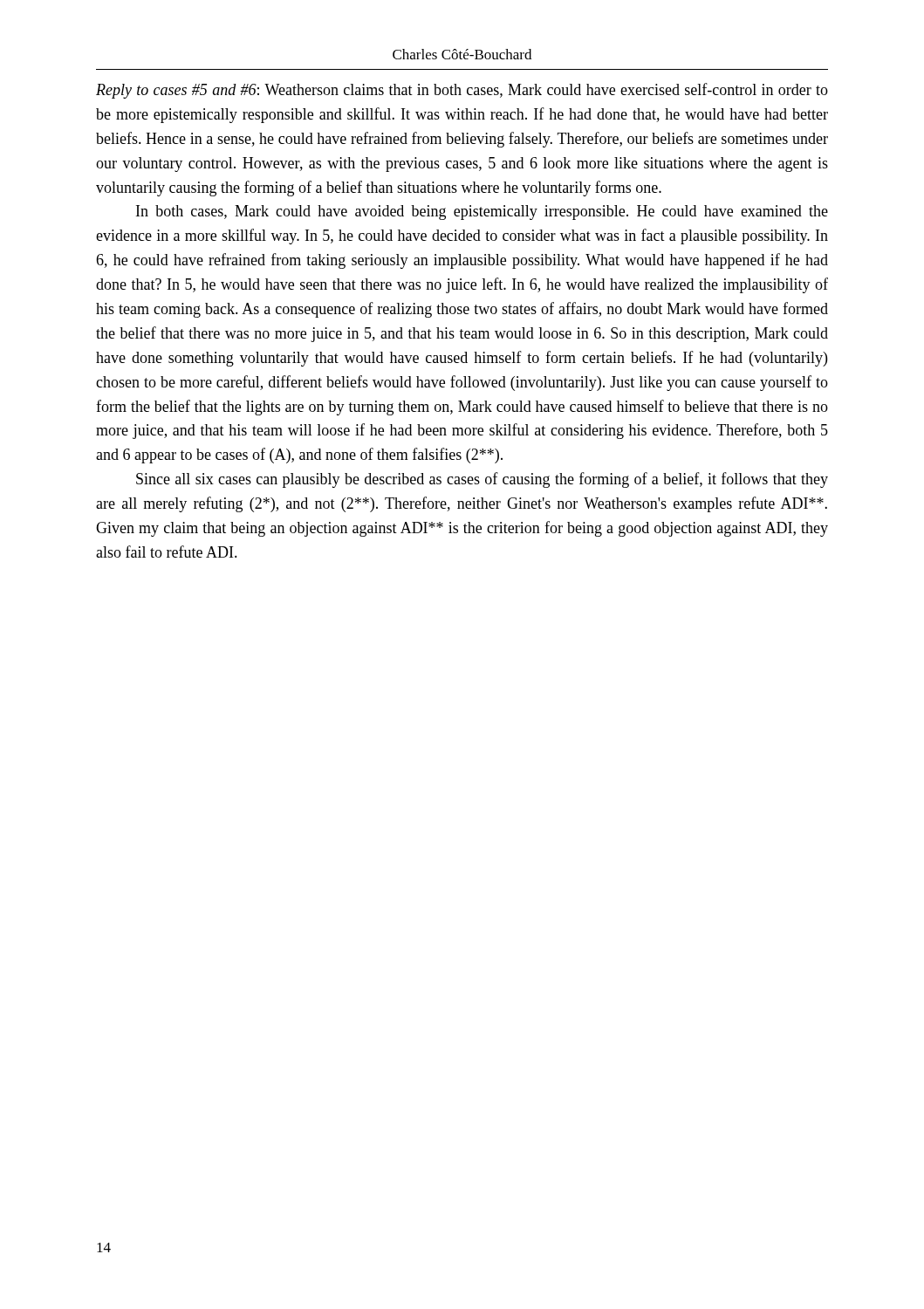The width and height of the screenshot is (924, 1309).
Task: Navigate to the text starting "Reply to cases #5 and #6: Weatherson claims"
Action: (462, 139)
